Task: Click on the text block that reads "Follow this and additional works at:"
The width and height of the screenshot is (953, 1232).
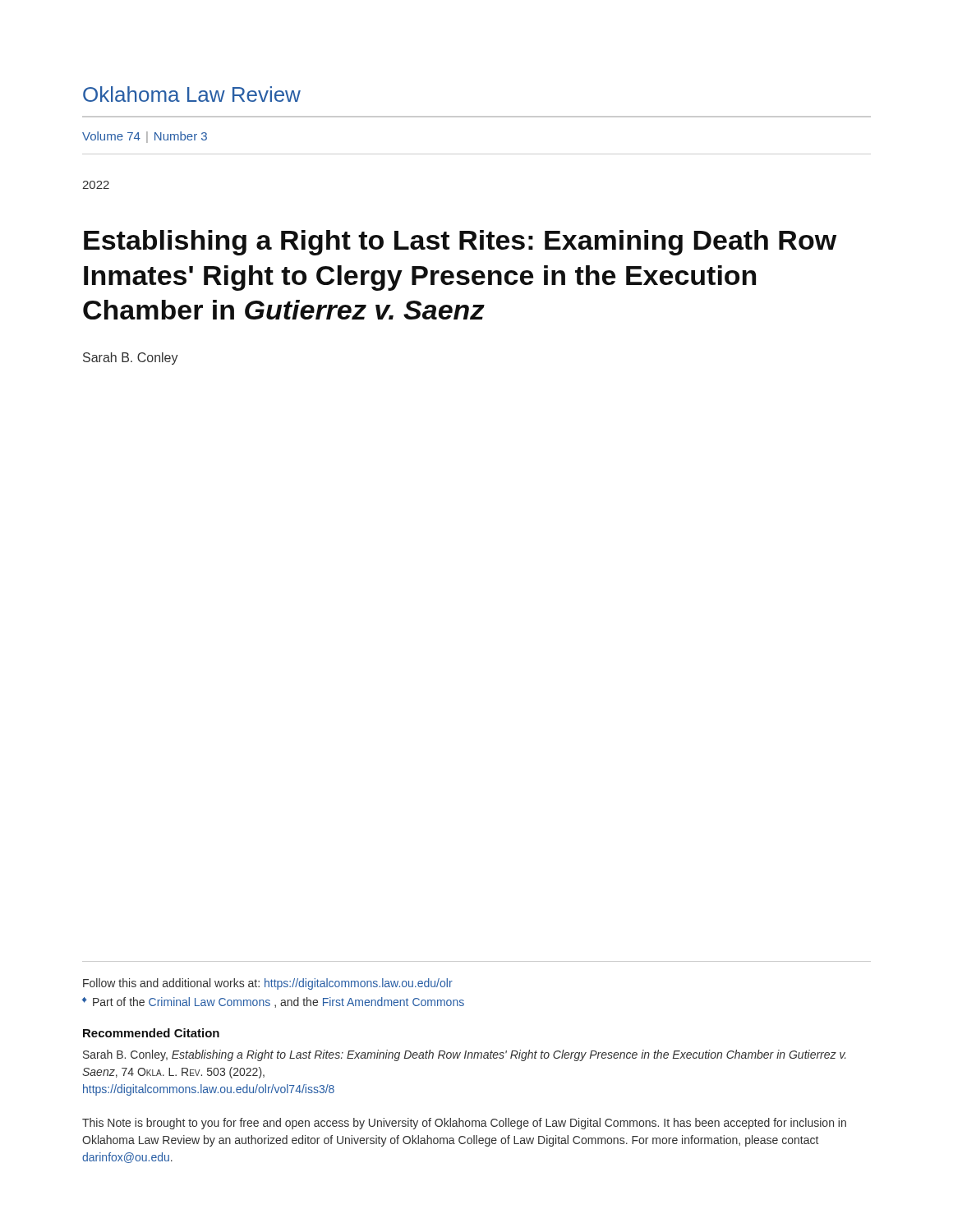Action: tap(268, 984)
